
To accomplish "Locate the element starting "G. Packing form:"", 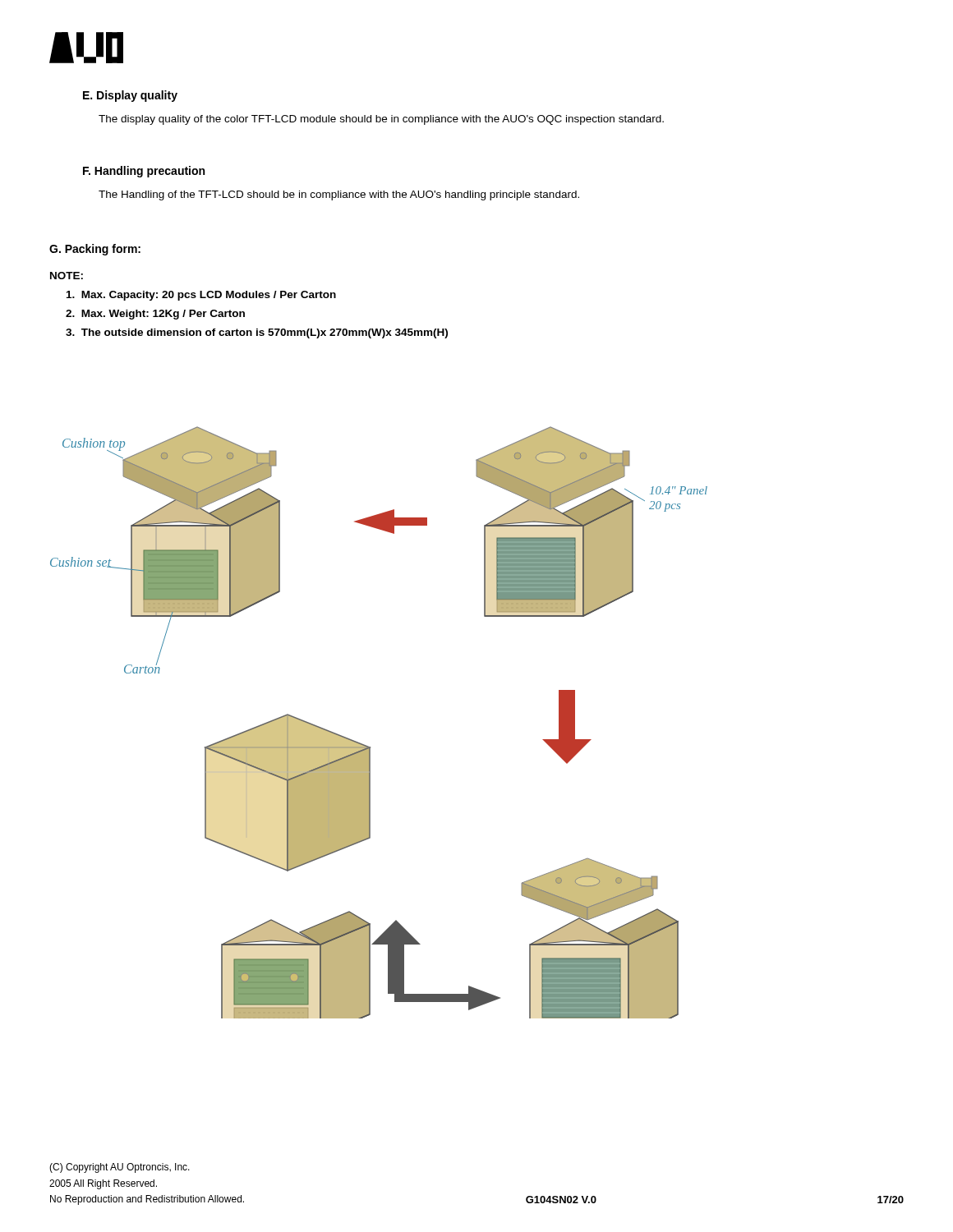I will pos(95,249).
